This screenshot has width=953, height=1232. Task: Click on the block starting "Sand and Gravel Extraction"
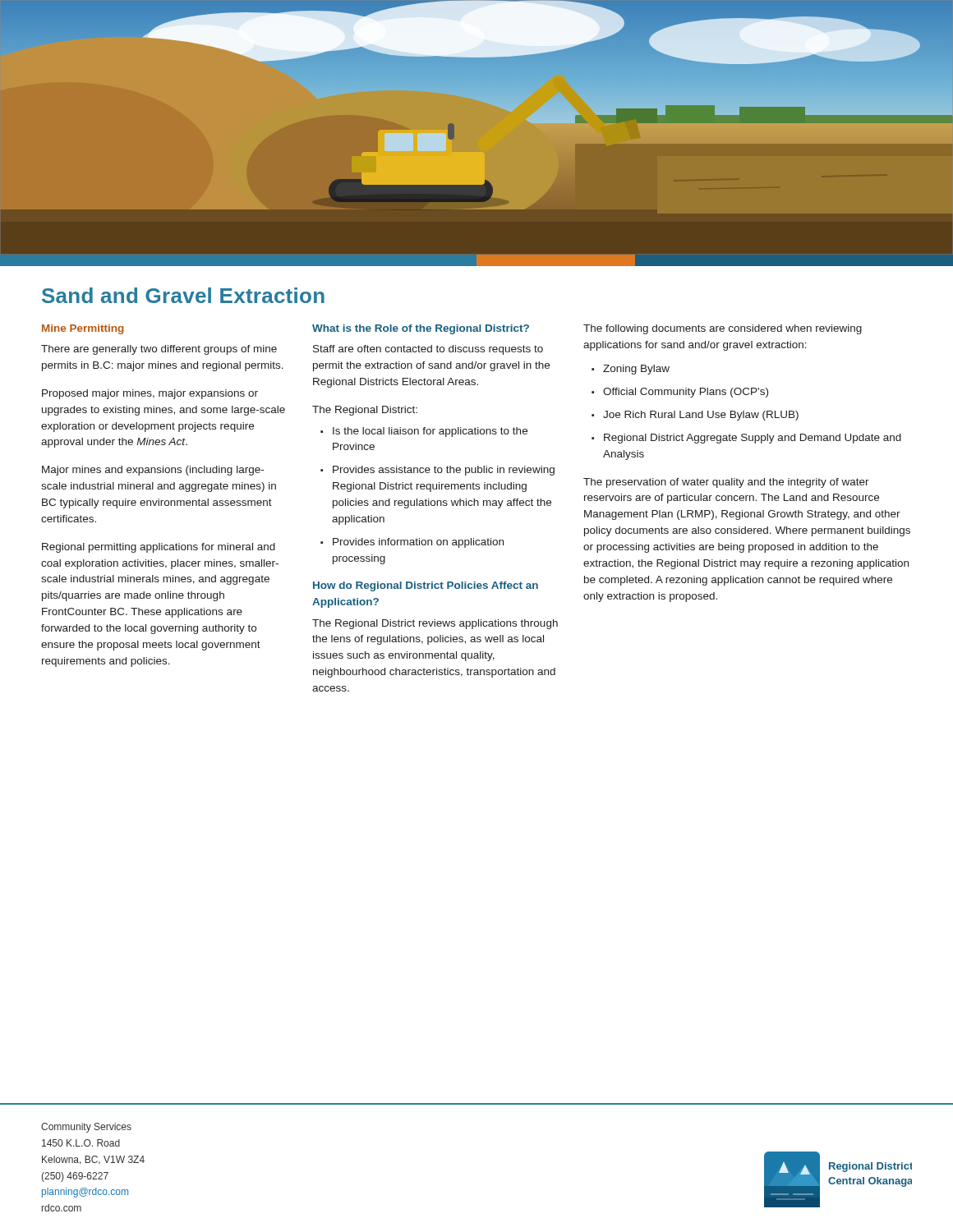tap(183, 296)
